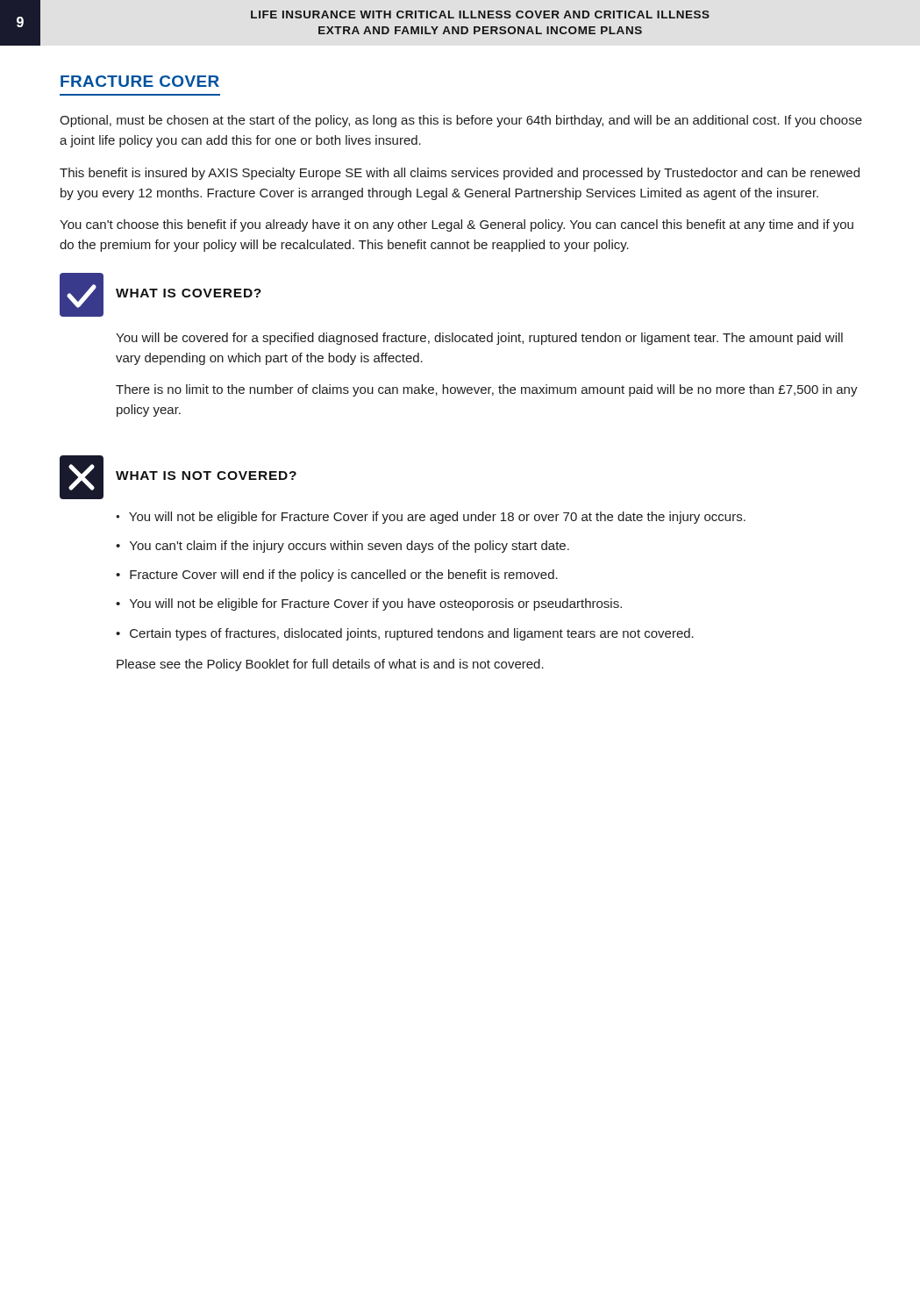The width and height of the screenshot is (920, 1316).
Task: Find the block on this page that starts "Optional, must be chosen at the start"
Action: [461, 130]
